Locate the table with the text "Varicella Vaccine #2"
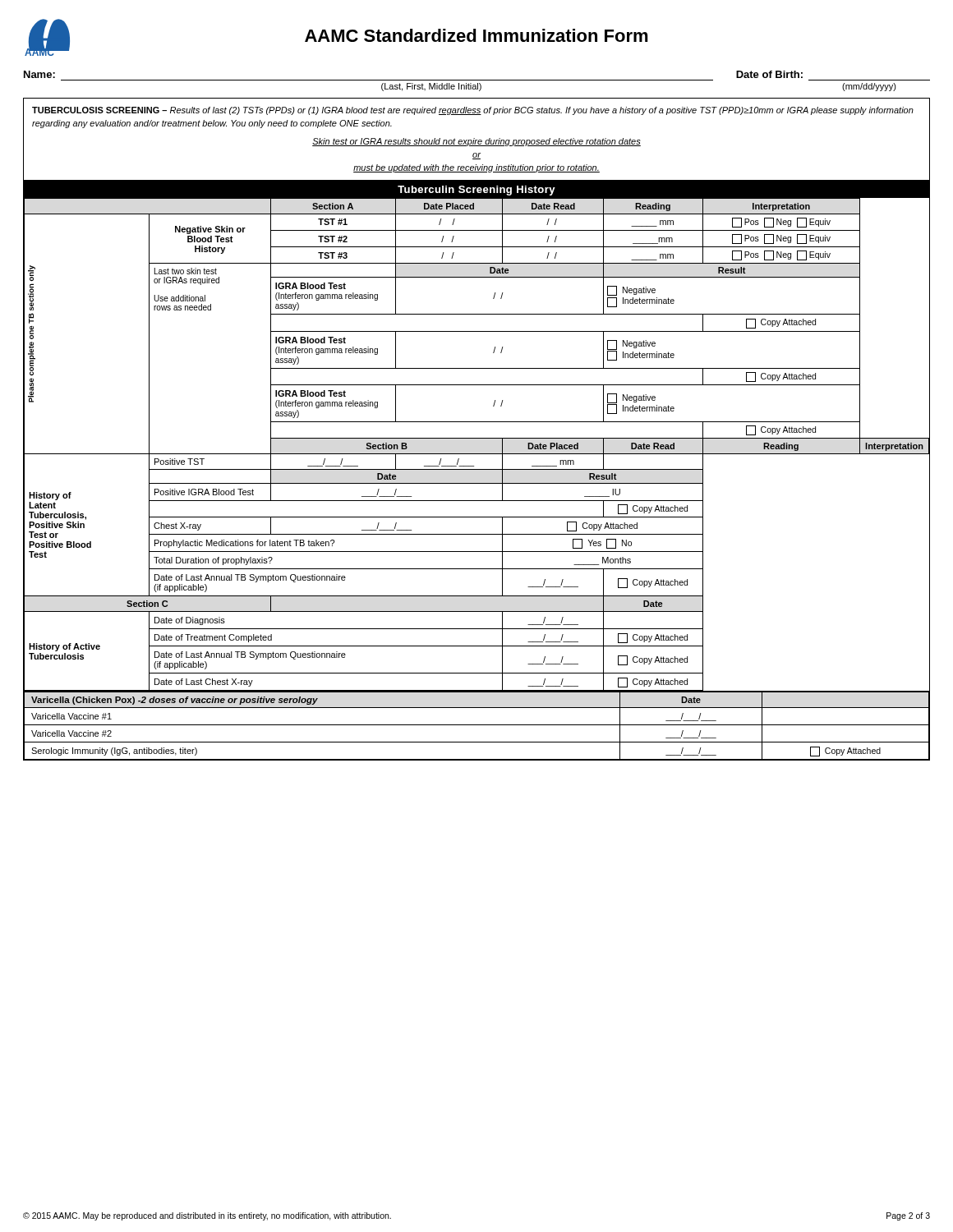Image resolution: width=953 pixels, height=1232 pixels. tap(476, 726)
